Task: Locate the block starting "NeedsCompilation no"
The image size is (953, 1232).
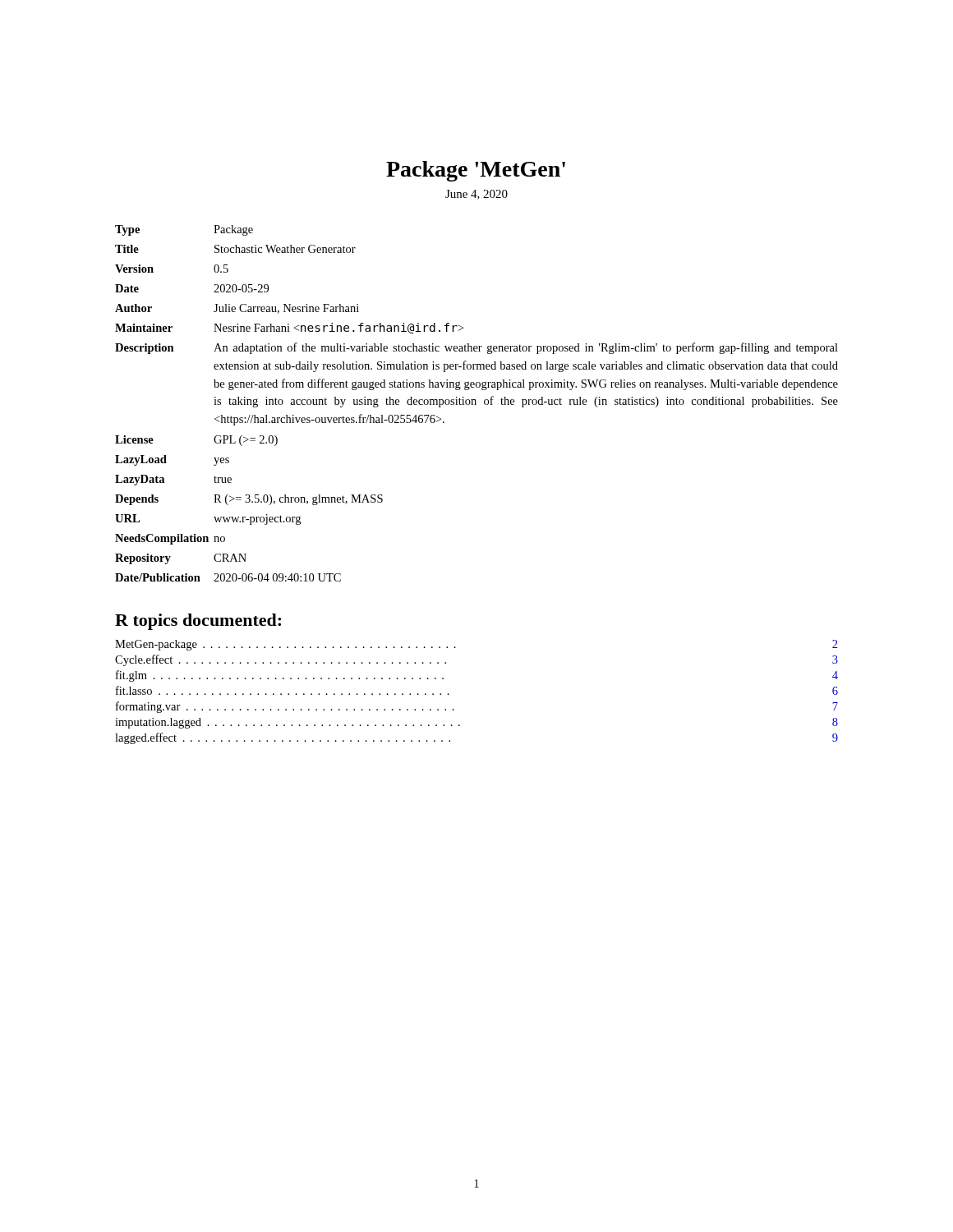Action: (x=170, y=539)
